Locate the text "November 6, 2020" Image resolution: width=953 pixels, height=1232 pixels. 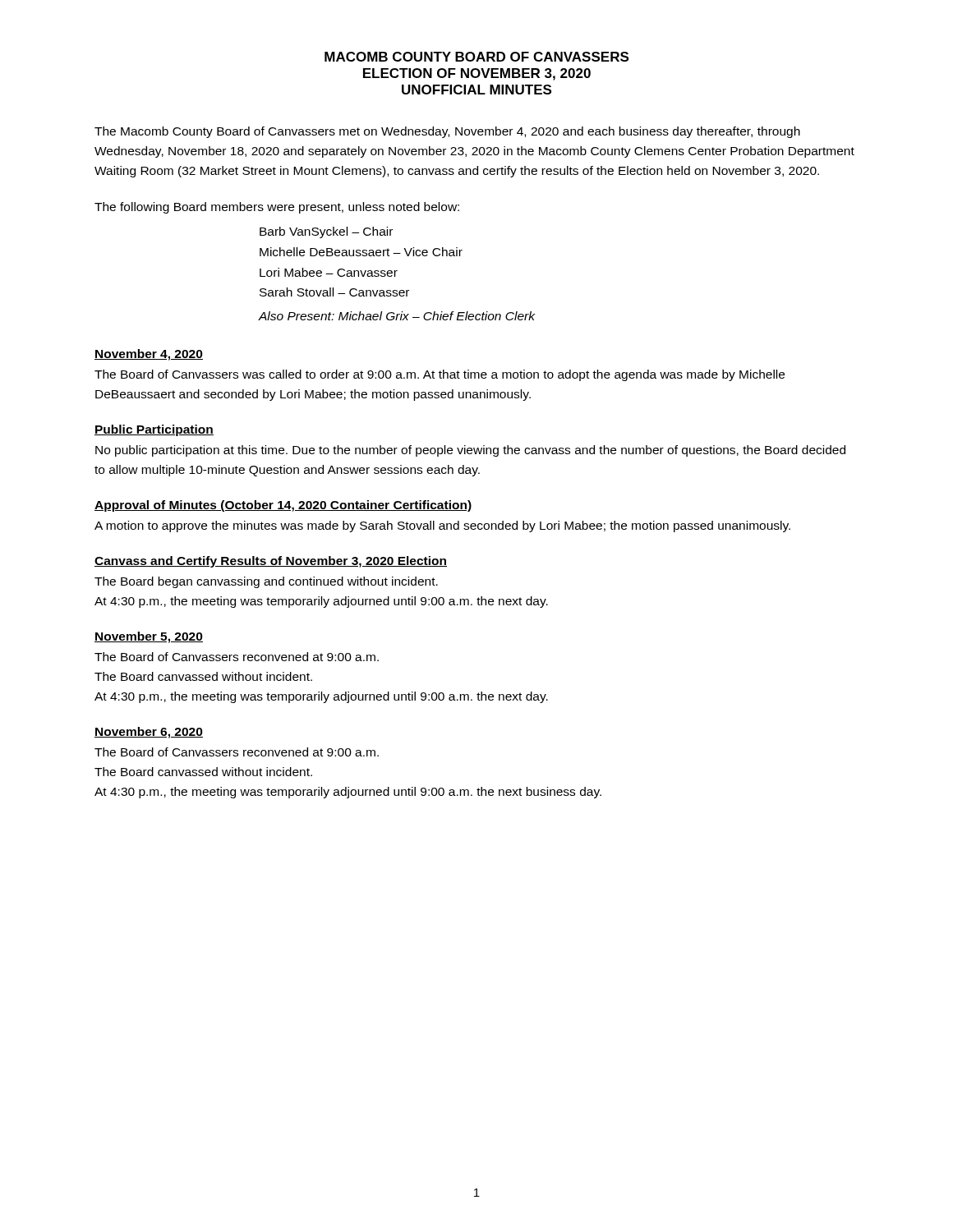tap(149, 732)
